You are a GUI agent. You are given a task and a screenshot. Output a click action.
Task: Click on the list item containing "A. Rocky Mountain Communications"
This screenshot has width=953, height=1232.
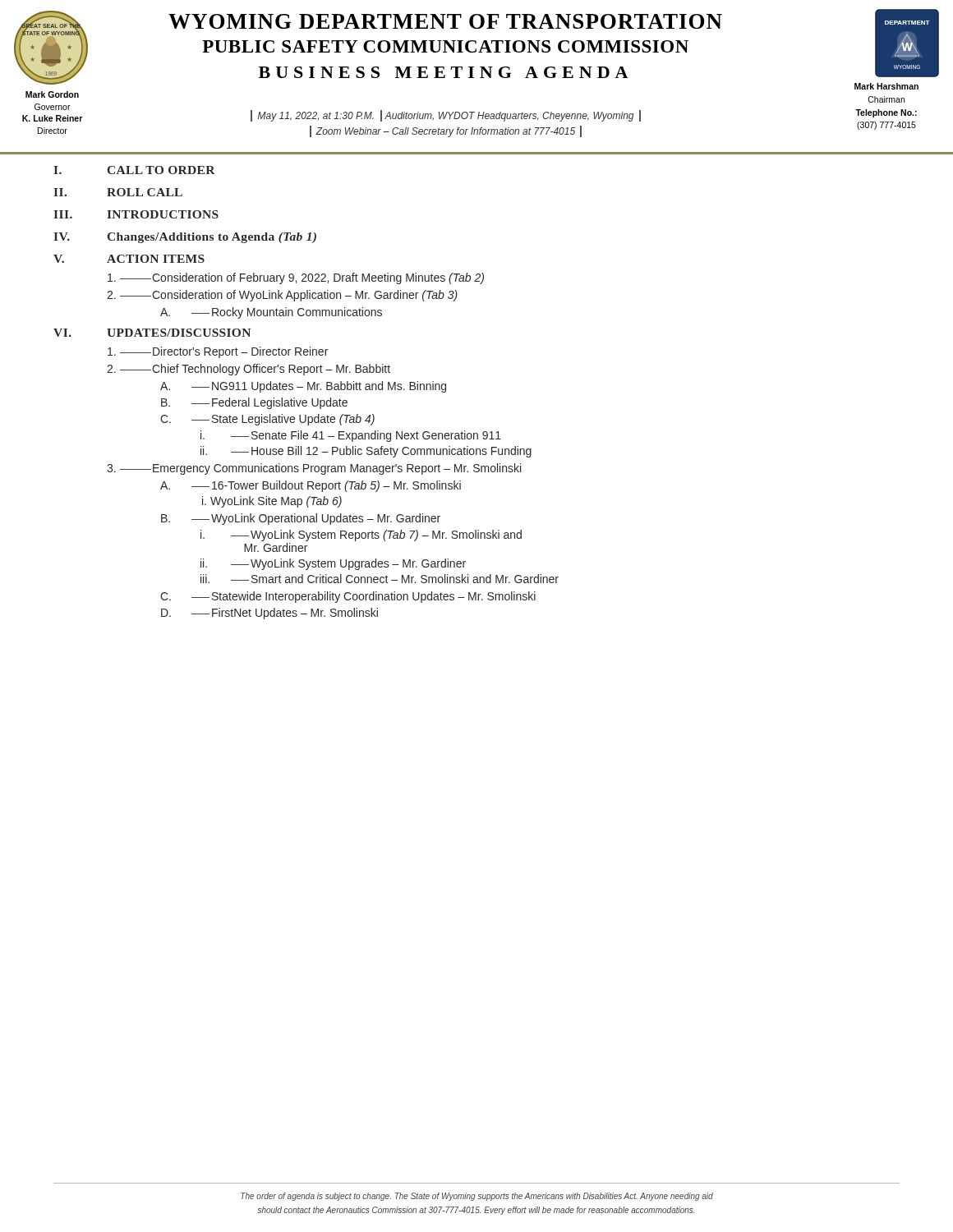click(271, 312)
